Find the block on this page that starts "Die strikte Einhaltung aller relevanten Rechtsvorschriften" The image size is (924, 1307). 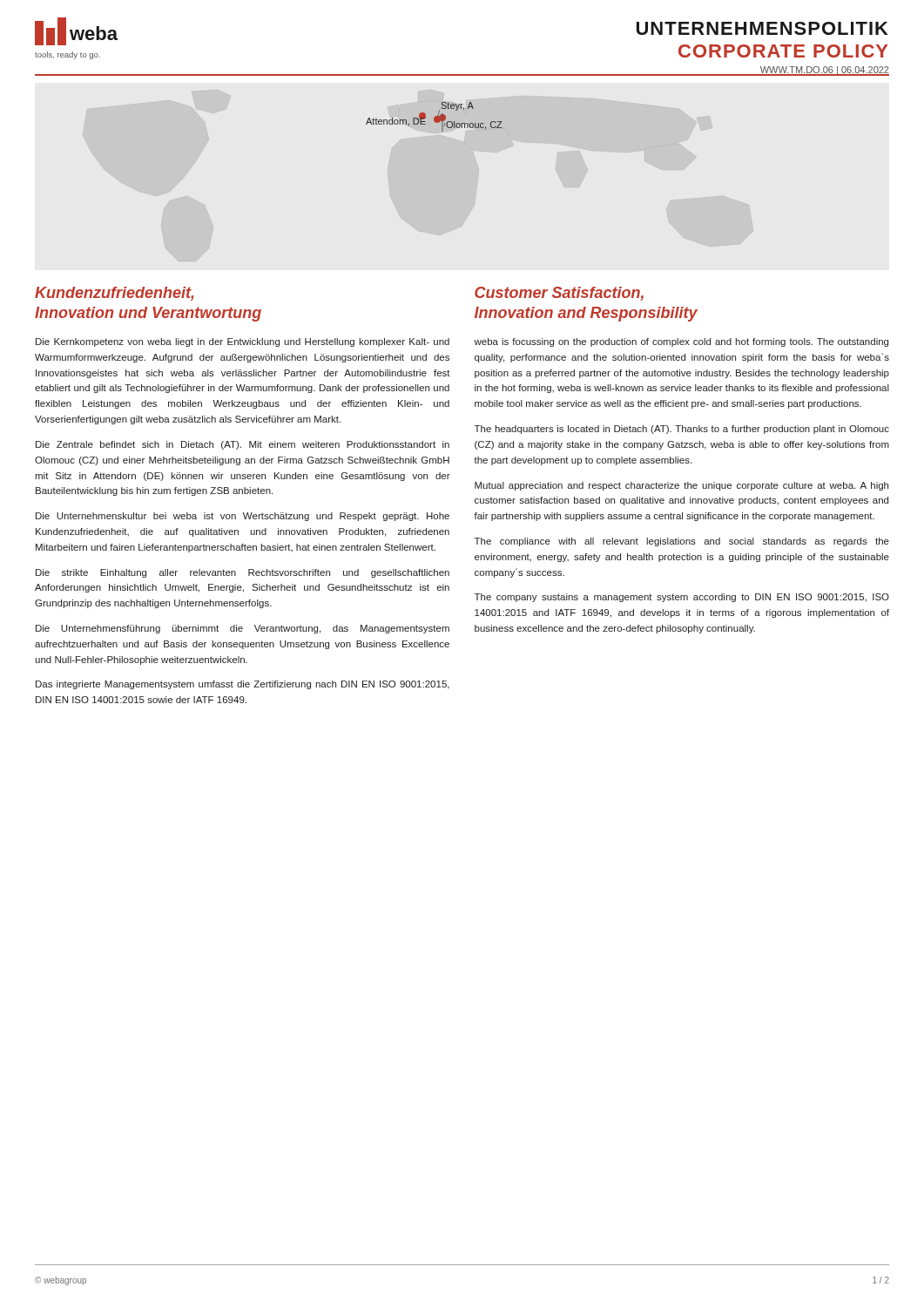coord(242,588)
